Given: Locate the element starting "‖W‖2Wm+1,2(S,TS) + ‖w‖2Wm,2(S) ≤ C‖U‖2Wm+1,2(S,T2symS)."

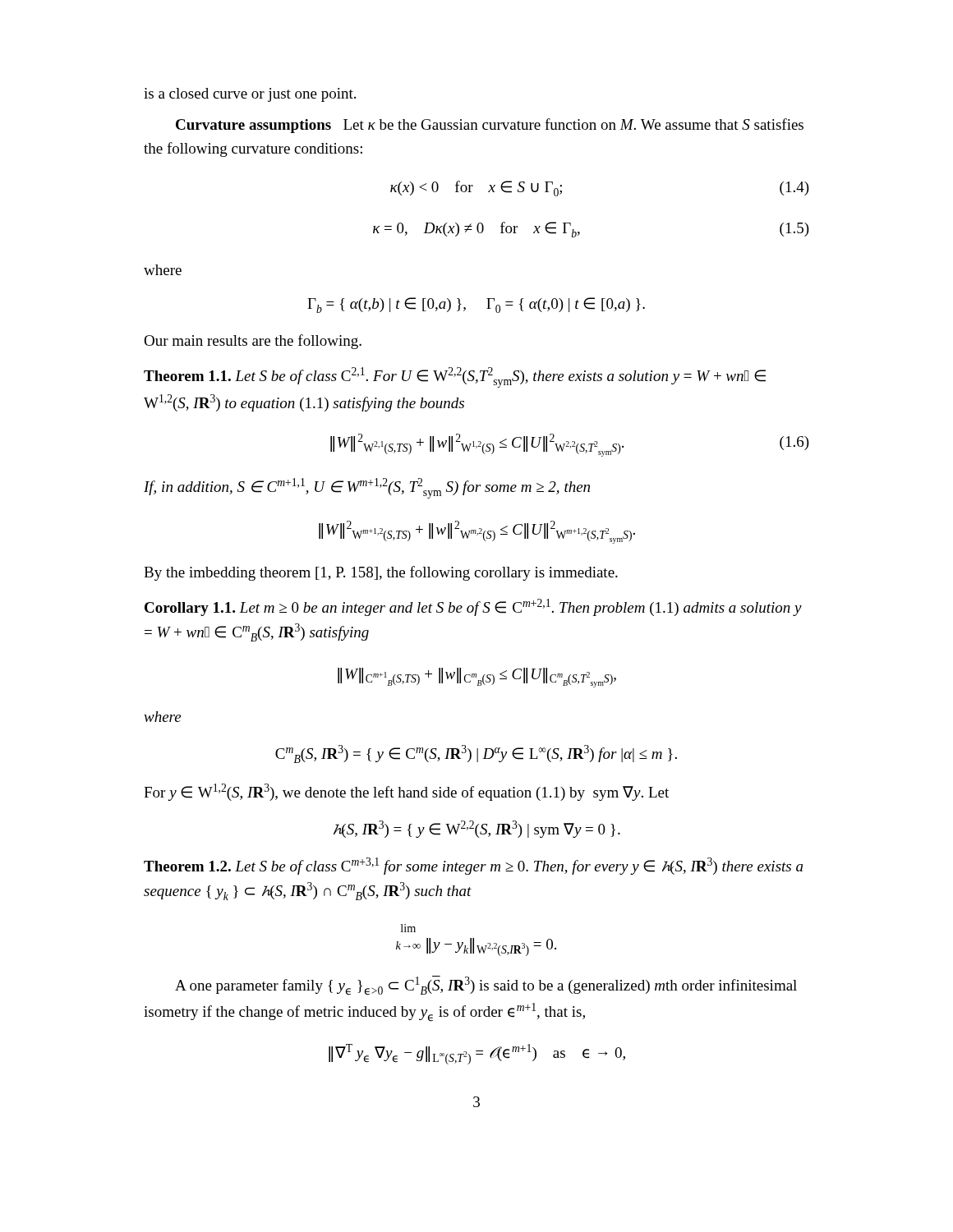Looking at the screenshot, I should [x=476, y=531].
